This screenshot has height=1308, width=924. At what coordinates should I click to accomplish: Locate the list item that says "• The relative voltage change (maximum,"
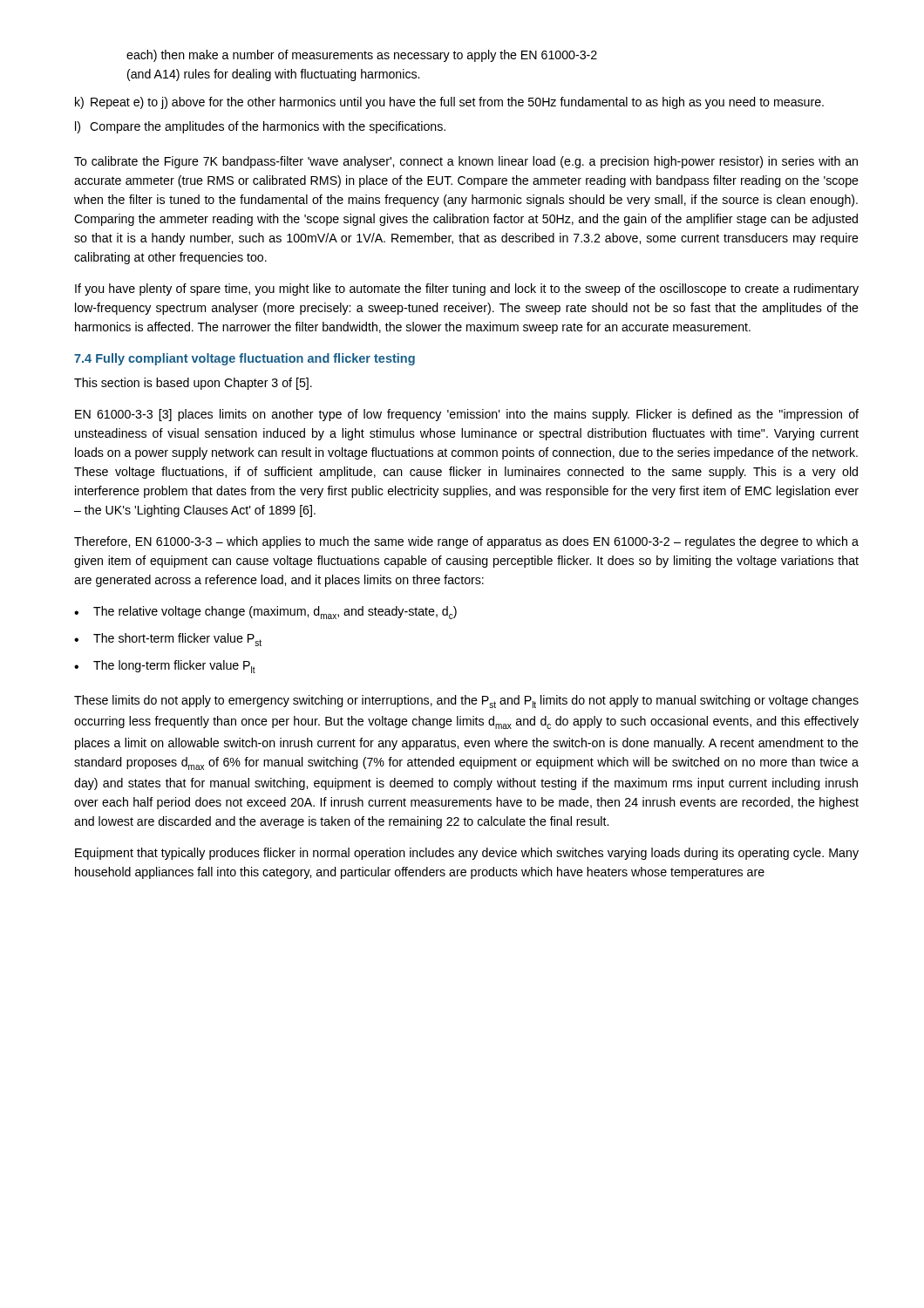(466, 613)
